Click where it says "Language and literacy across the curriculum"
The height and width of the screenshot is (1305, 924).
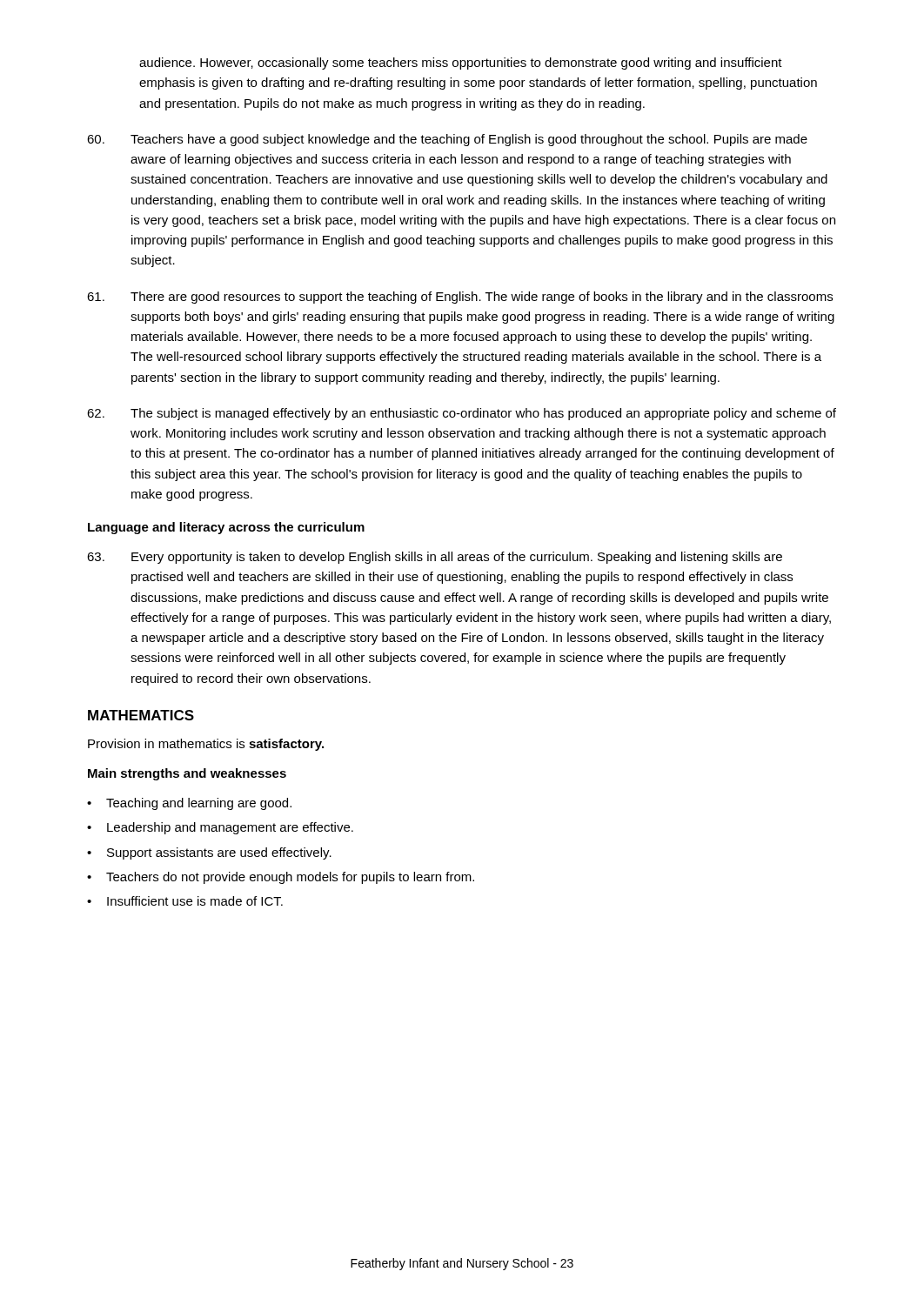(226, 527)
